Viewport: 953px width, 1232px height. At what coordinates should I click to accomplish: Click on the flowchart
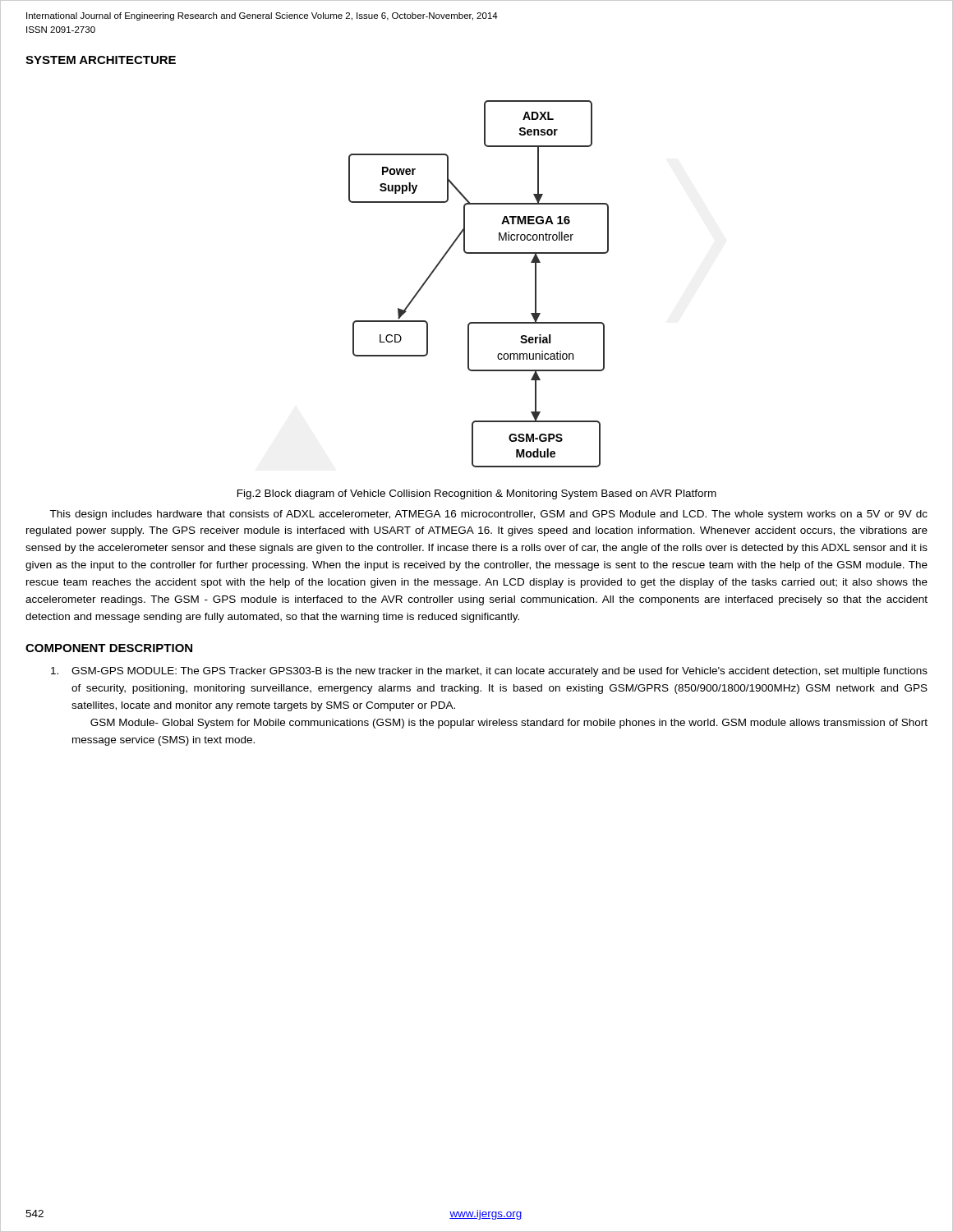point(476,277)
